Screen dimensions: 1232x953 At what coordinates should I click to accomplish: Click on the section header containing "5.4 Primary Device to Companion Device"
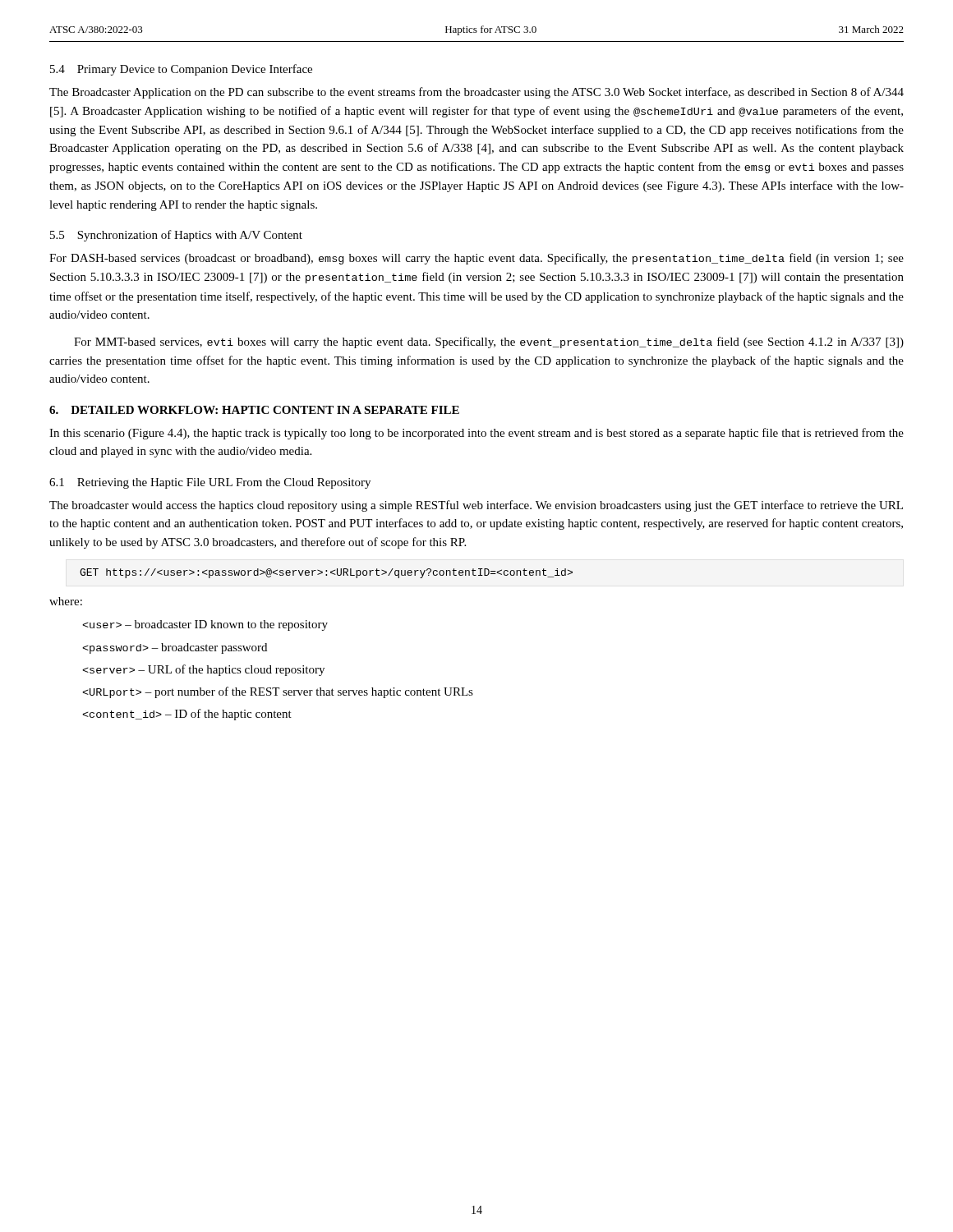point(181,69)
